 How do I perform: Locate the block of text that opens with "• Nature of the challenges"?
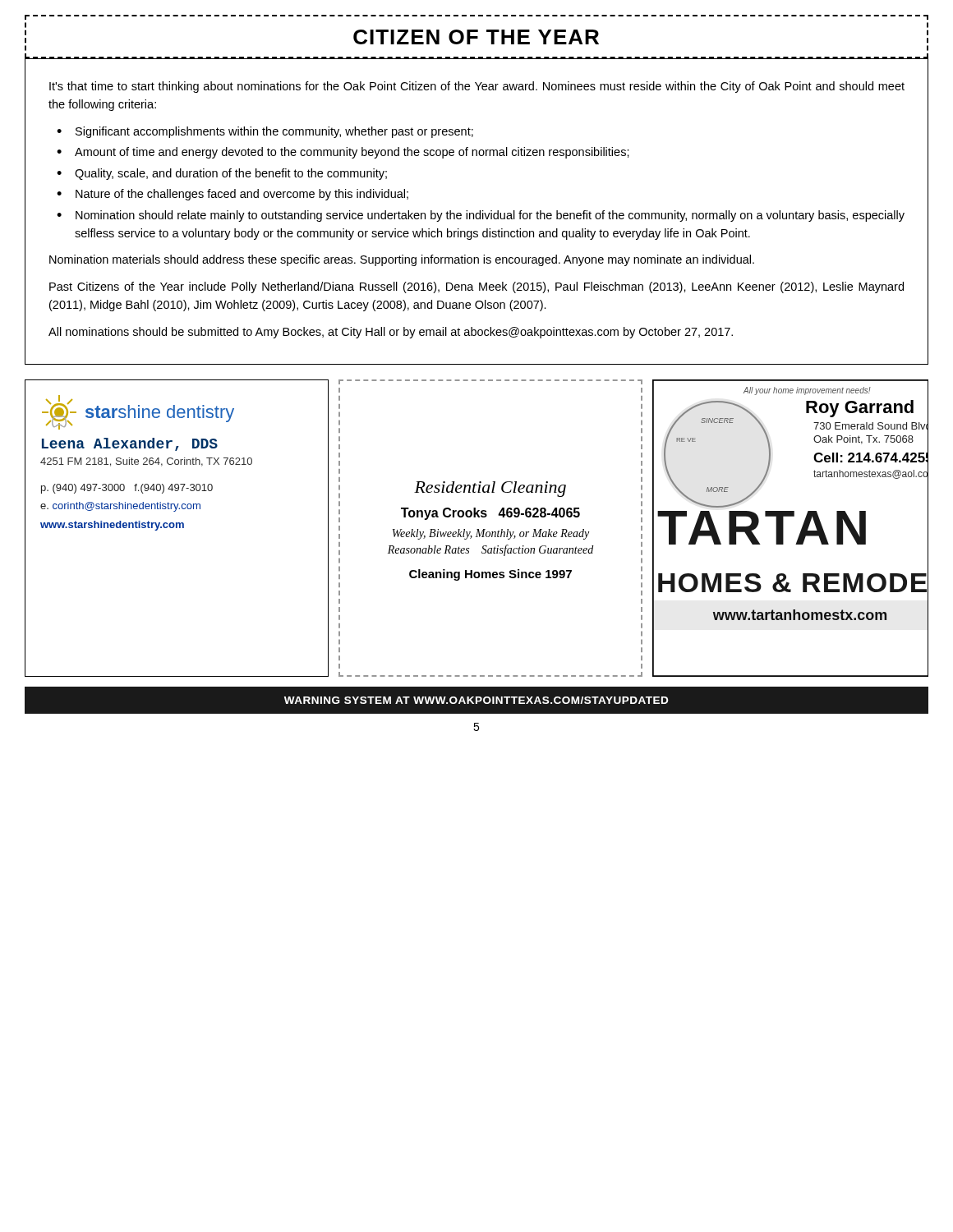(232, 195)
